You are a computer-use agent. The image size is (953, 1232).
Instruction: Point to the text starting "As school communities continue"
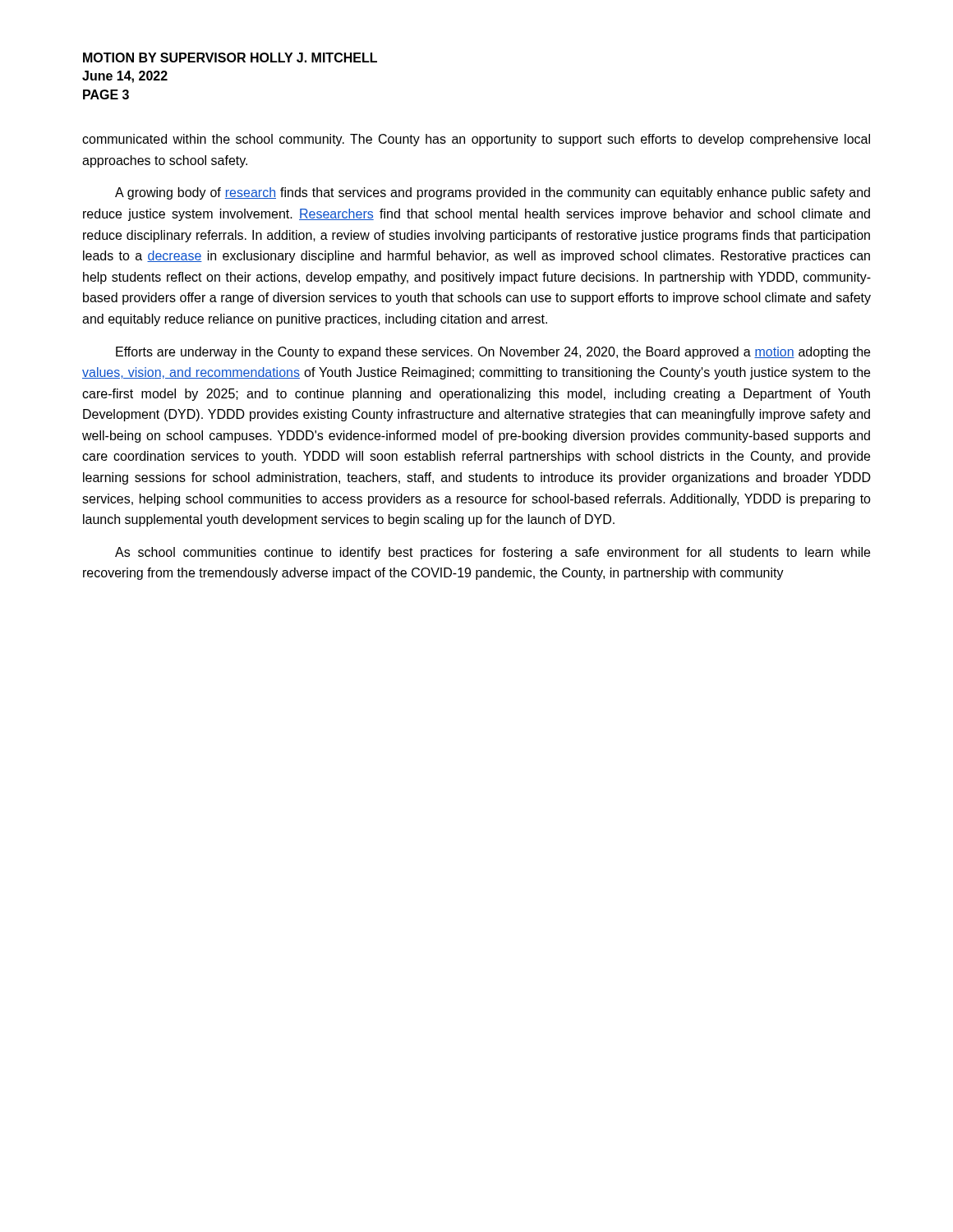[476, 563]
